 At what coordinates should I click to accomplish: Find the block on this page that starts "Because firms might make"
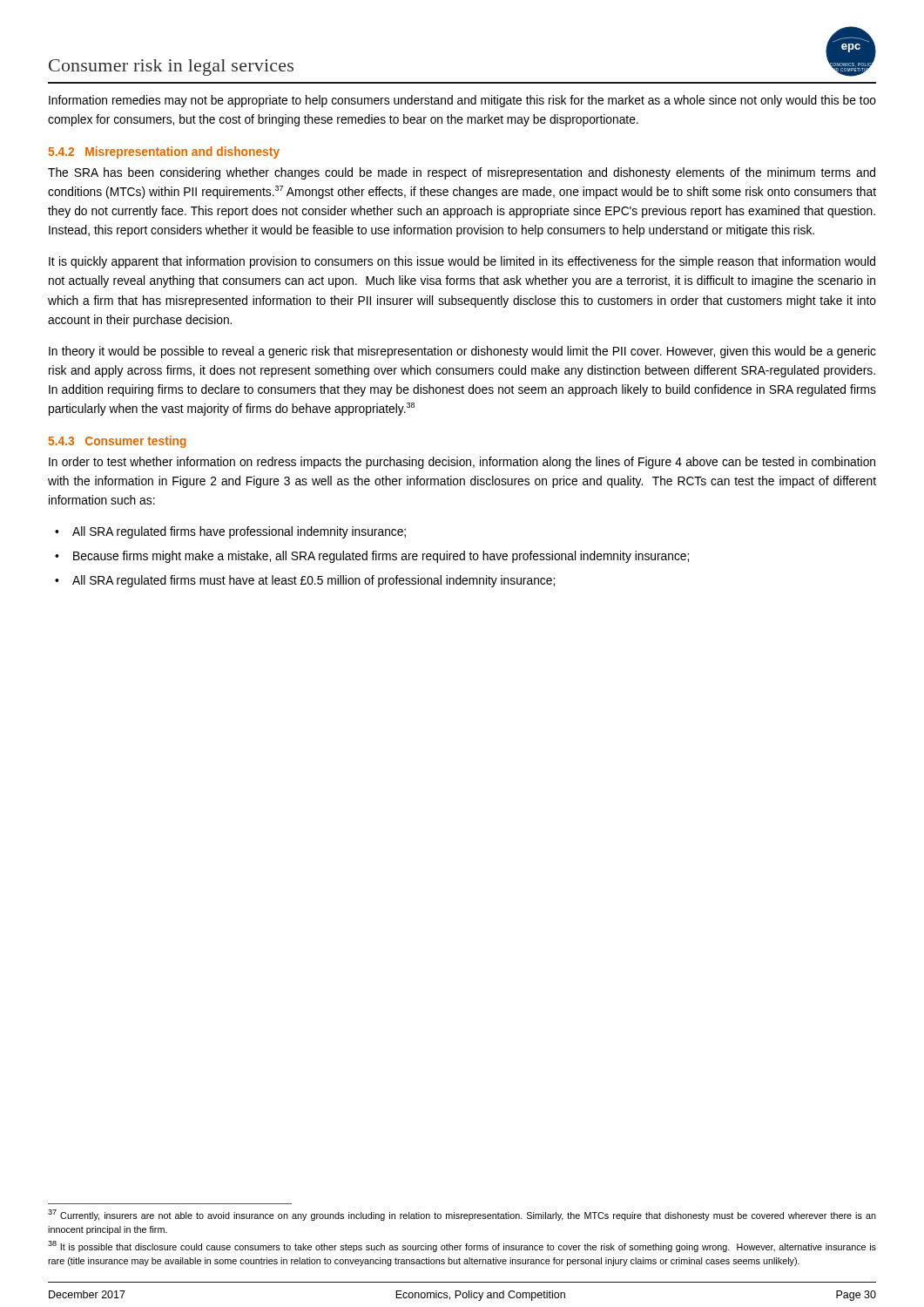[x=381, y=557]
